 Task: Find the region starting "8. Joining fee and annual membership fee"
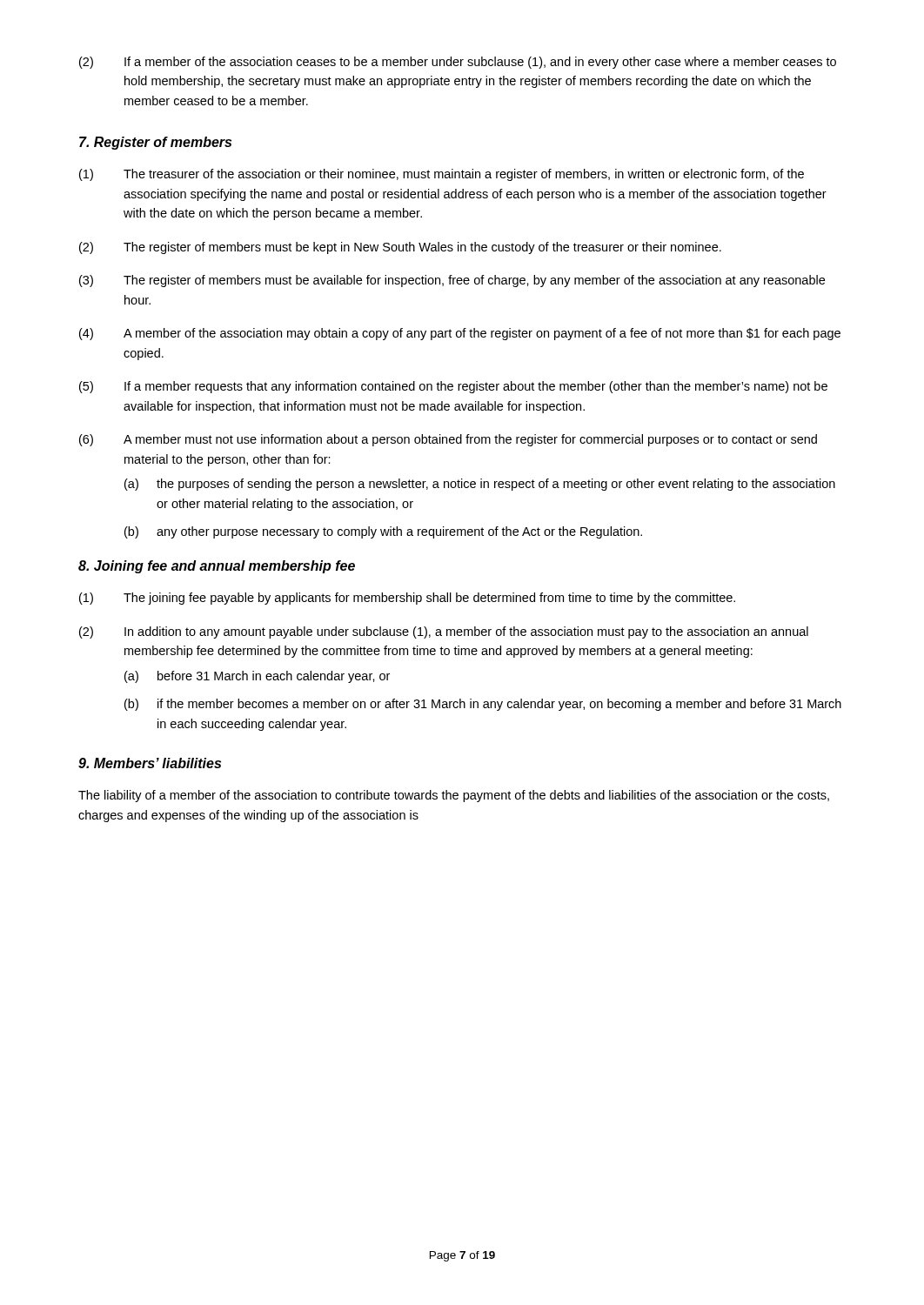(217, 566)
